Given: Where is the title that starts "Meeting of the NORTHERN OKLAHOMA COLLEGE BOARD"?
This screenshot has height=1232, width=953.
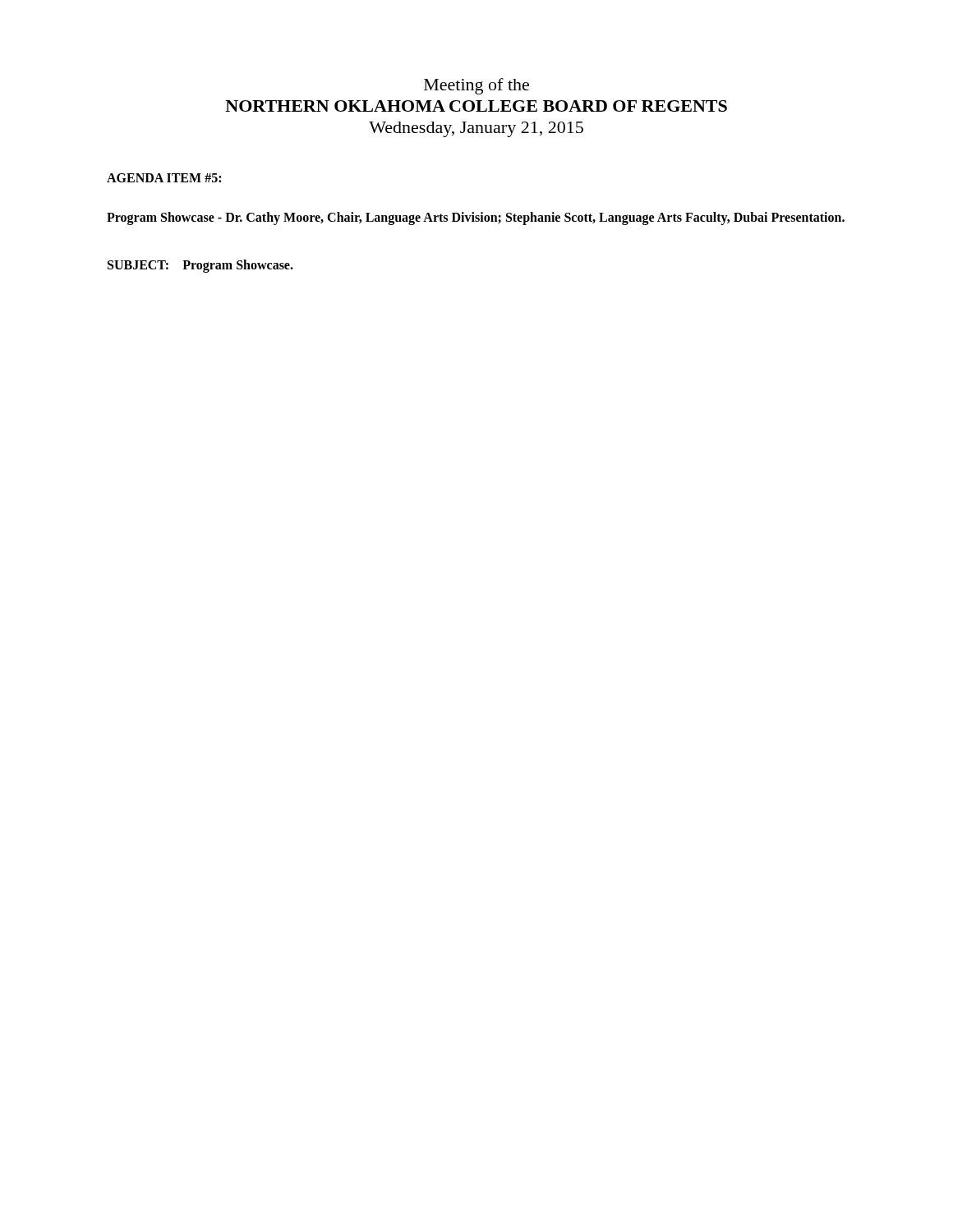Looking at the screenshot, I should point(476,106).
